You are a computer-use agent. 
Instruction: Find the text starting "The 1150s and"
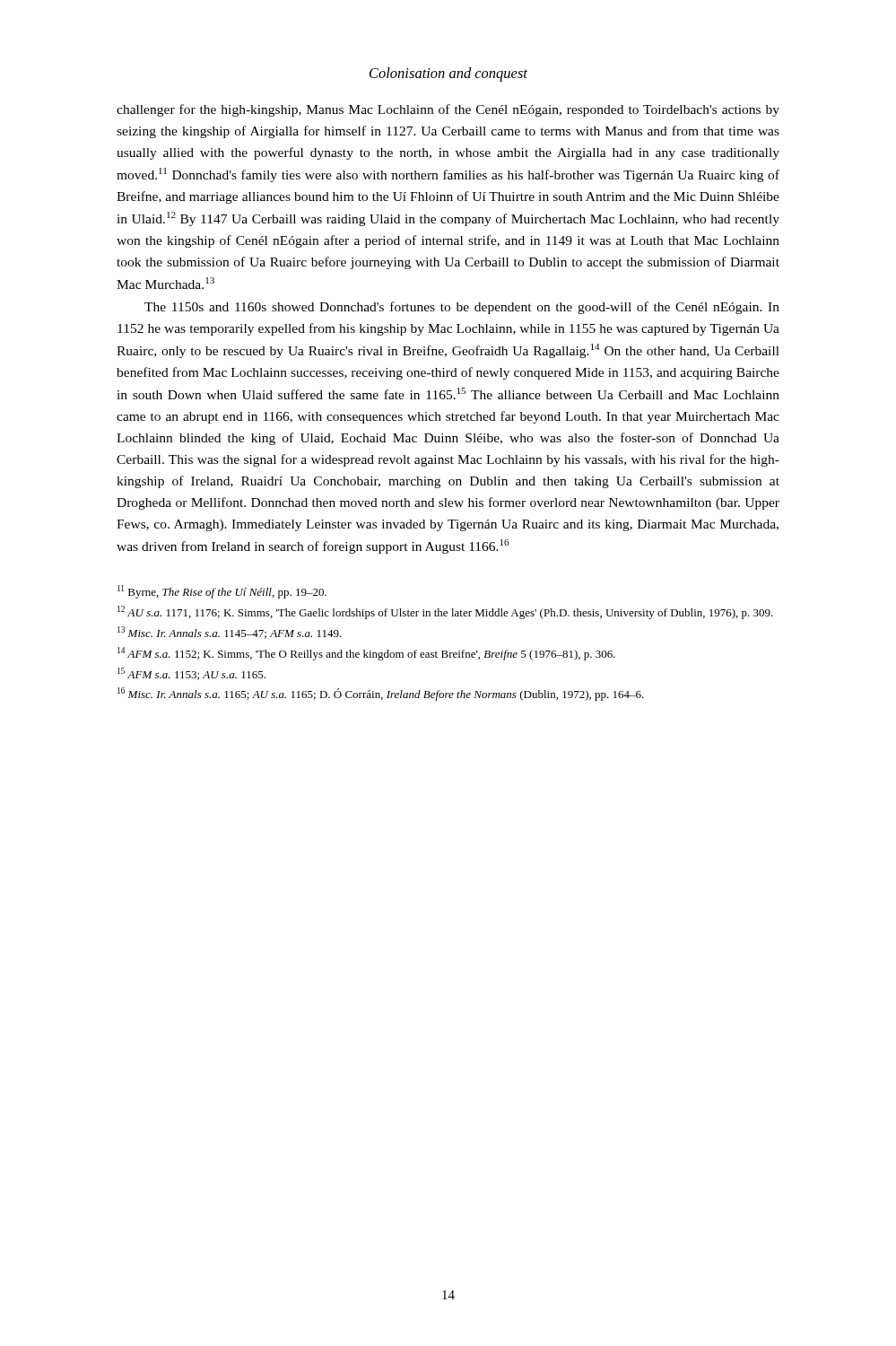click(x=448, y=427)
